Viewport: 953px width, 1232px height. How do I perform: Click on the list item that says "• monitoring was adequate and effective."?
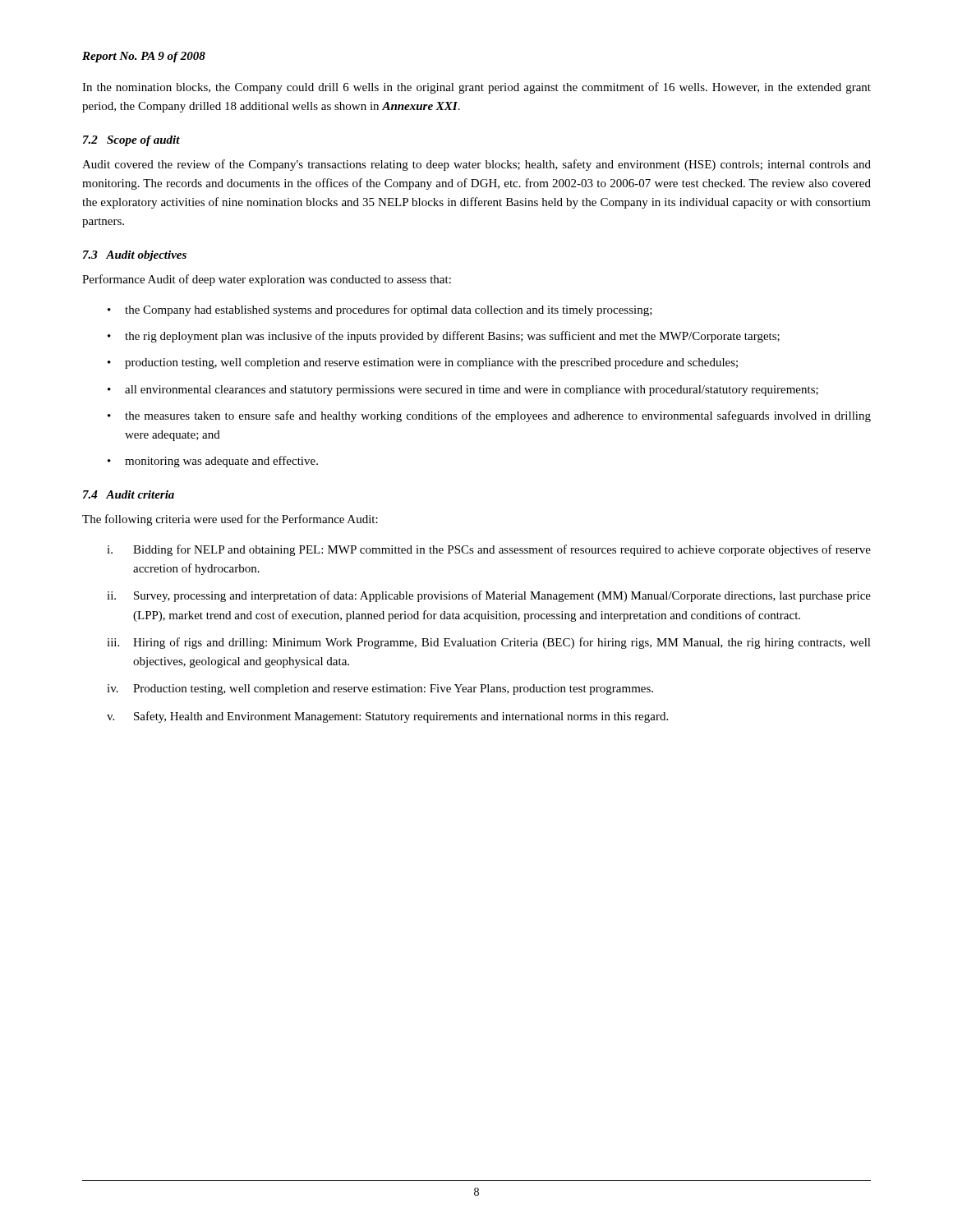pyautogui.click(x=213, y=462)
